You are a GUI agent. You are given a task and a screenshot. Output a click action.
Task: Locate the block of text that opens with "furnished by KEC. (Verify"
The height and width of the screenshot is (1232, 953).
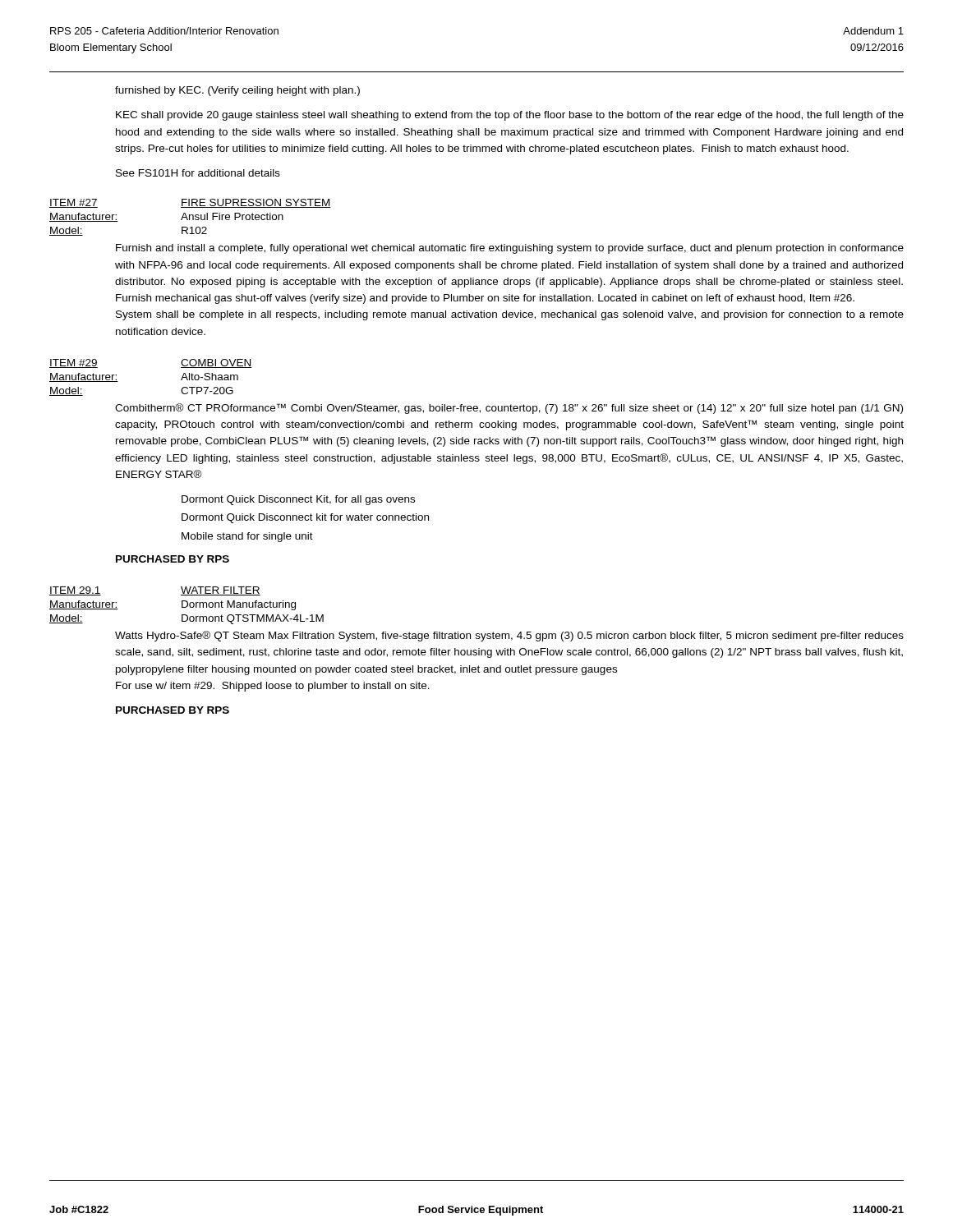[x=238, y=90]
